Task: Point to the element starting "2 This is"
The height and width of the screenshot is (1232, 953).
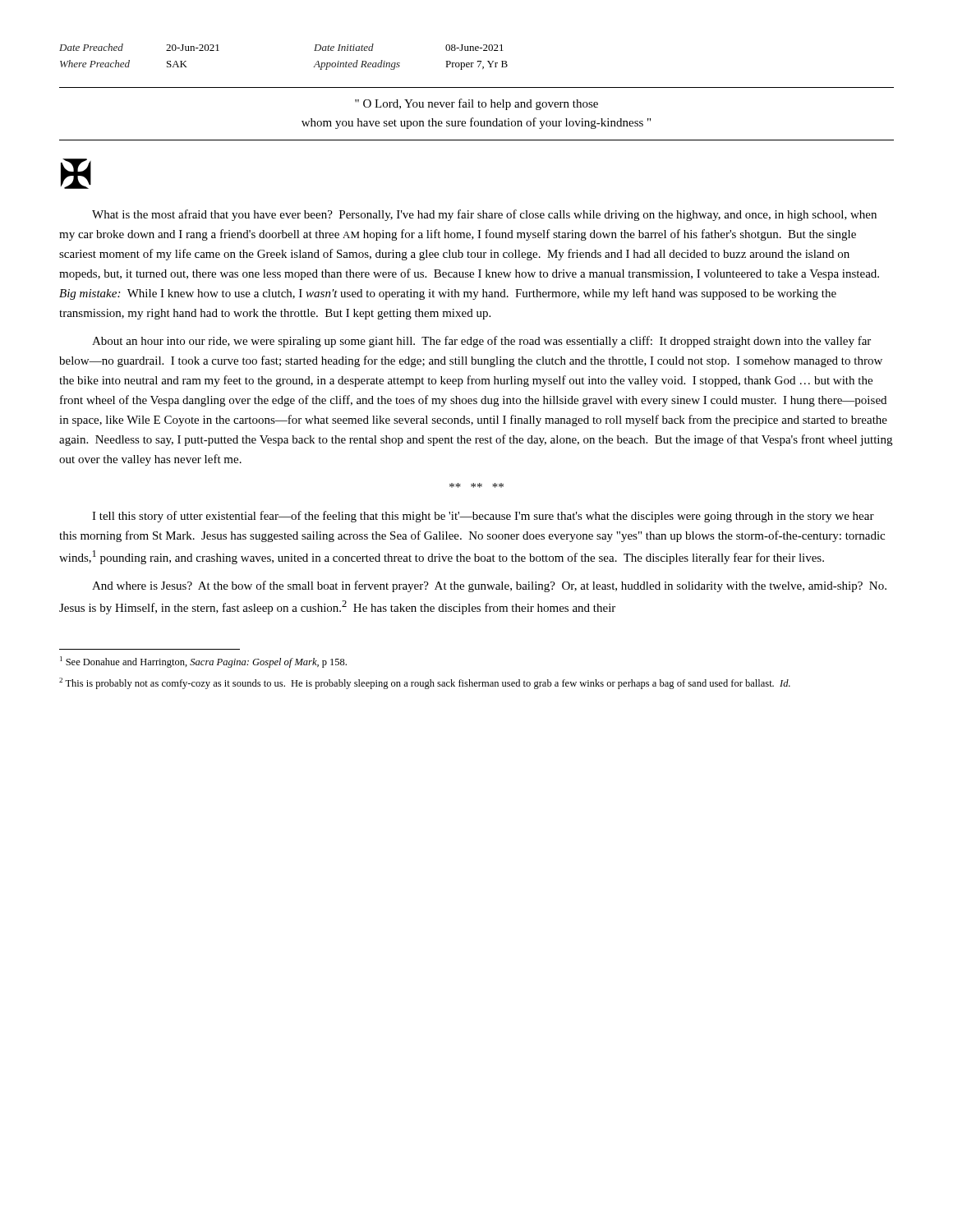Action: coord(425,682)
